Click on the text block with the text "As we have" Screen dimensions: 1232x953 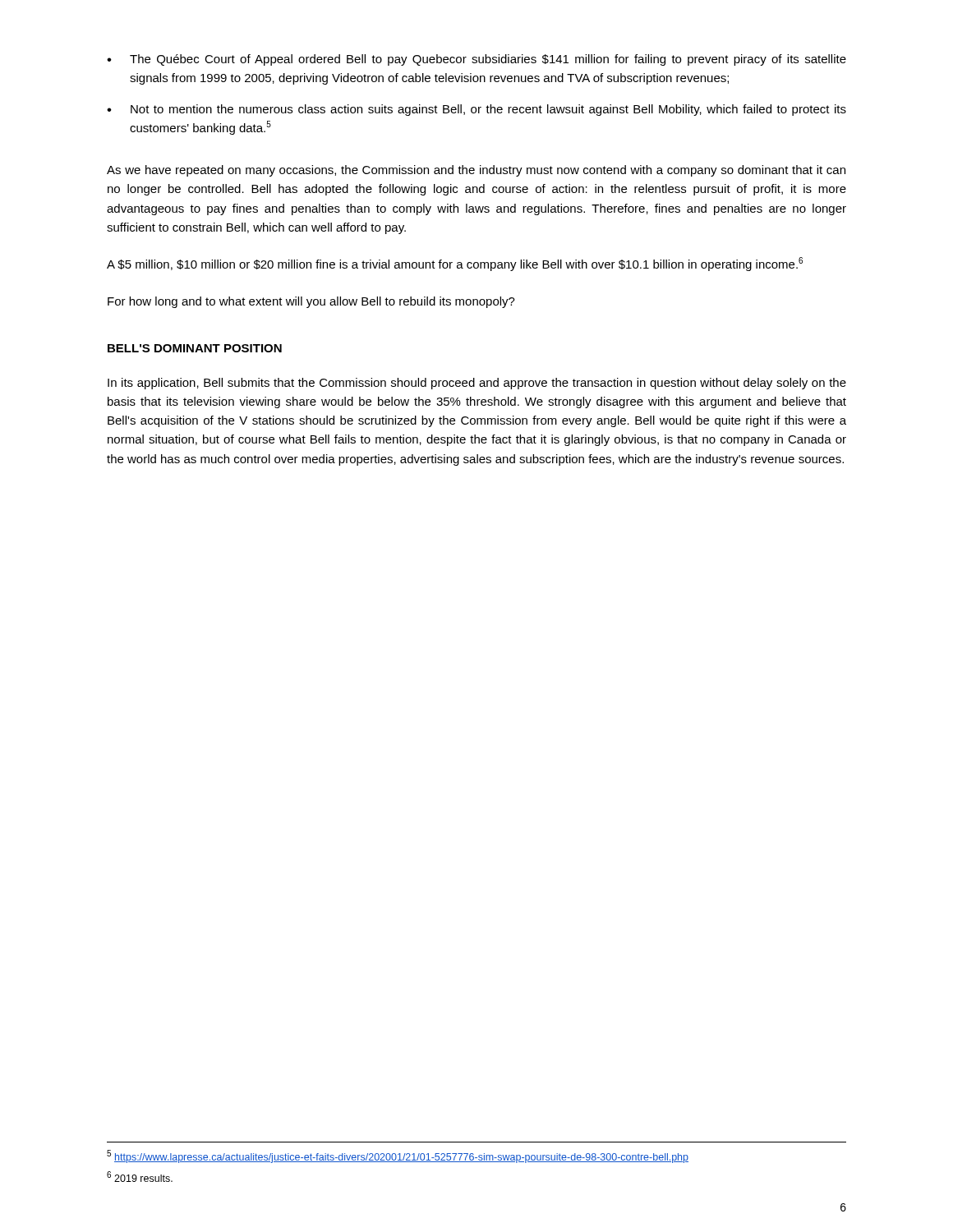(476, 198)
